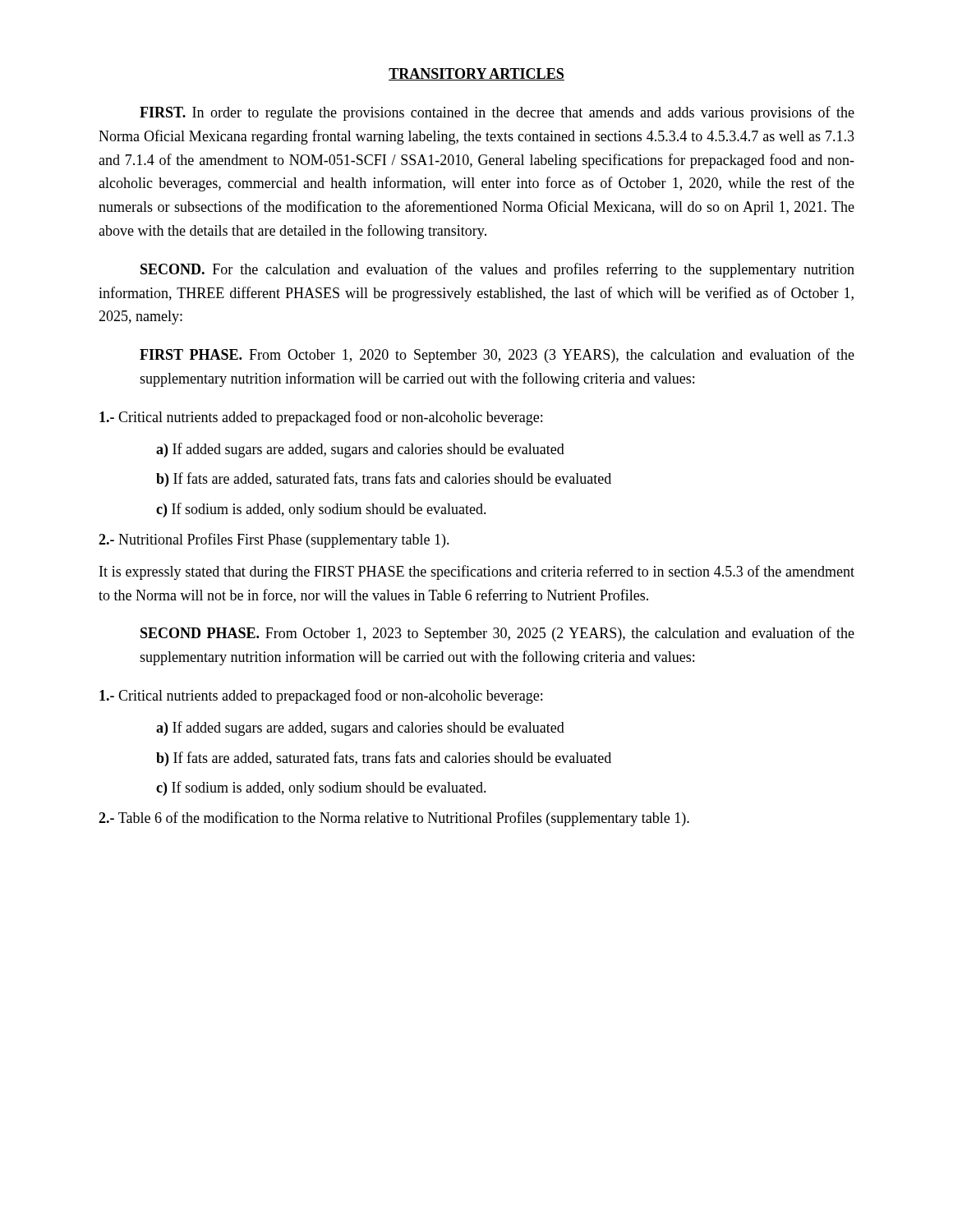
Task: Select the list item containing "2.- Table 6"
Action: click(394, 818)
